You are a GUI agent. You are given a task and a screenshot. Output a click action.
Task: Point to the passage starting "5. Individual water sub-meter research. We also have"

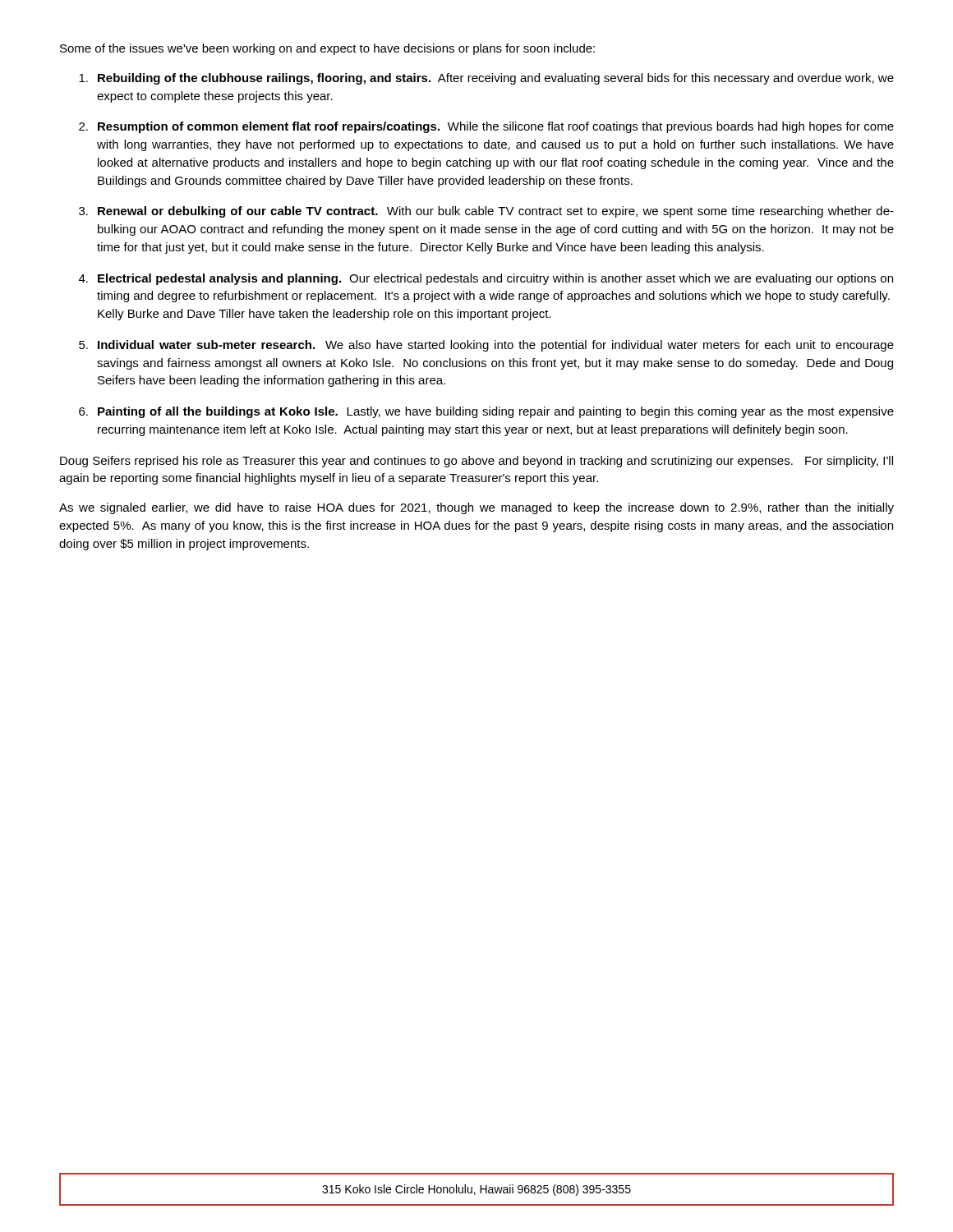[476, 363]
